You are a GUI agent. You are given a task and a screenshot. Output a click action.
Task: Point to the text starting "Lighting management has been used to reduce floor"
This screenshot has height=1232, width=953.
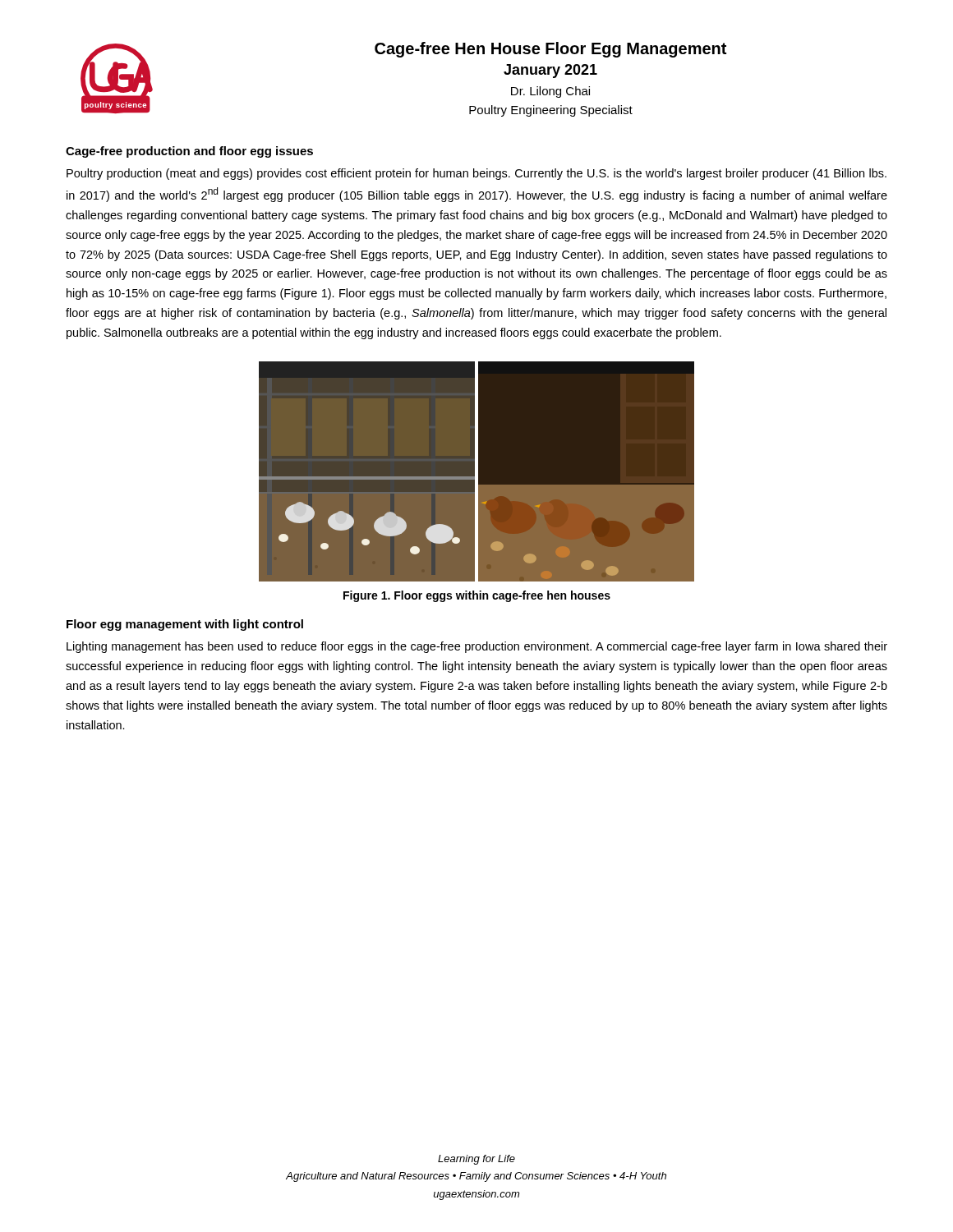[476, 686]
